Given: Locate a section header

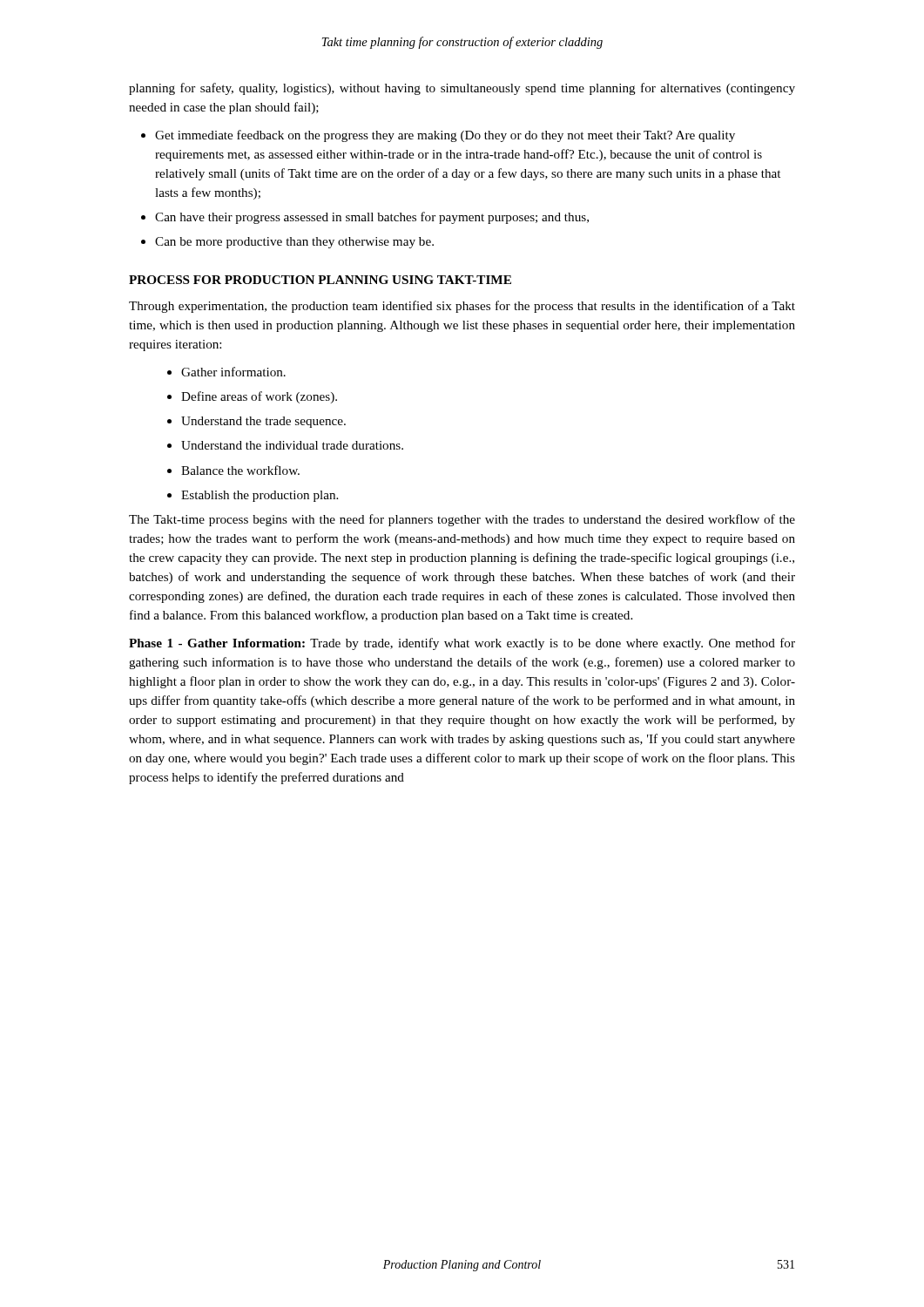Looking at the screenshot, I should click(320, 280).
